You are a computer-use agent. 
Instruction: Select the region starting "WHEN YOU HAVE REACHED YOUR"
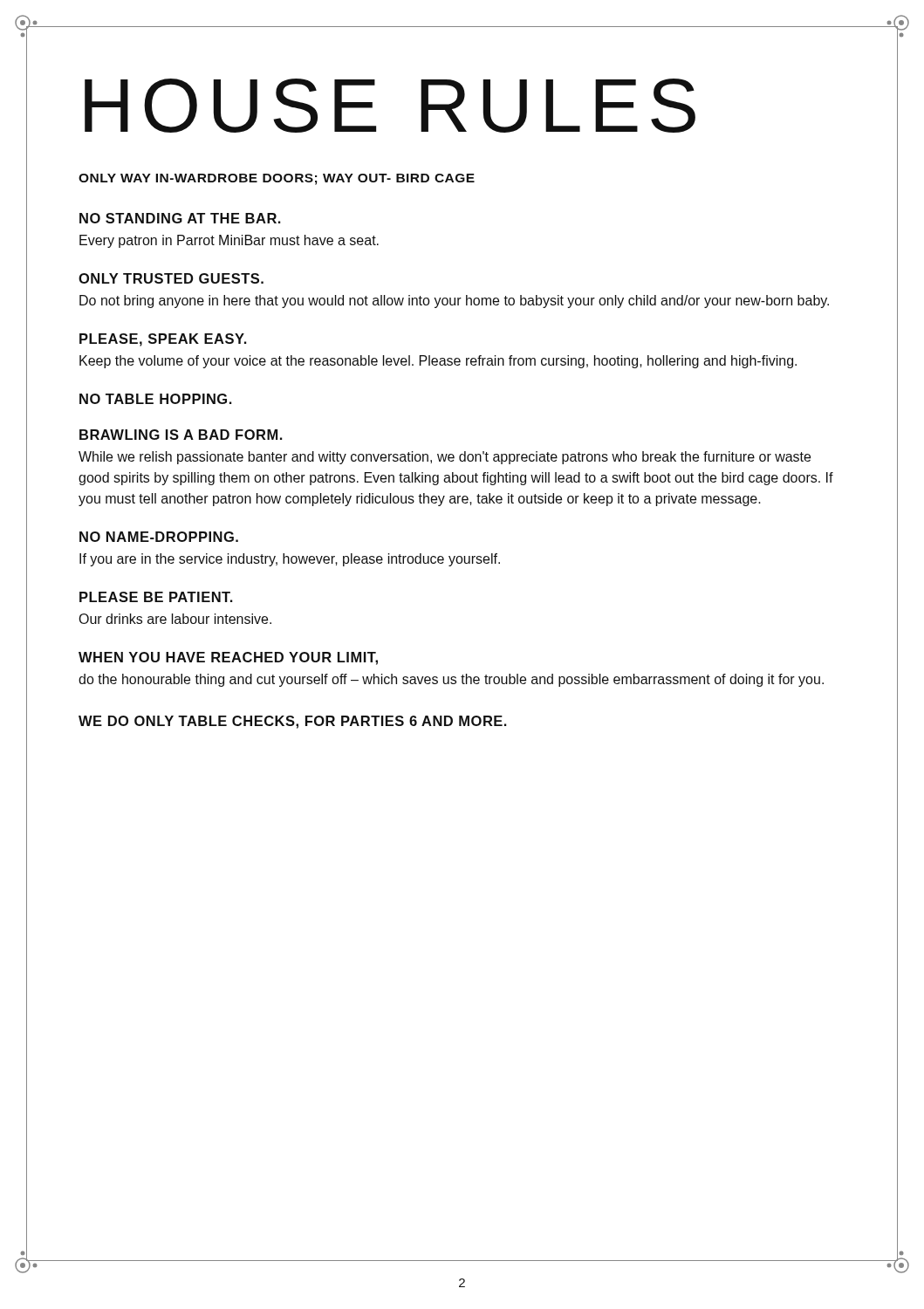pos(228,658)
